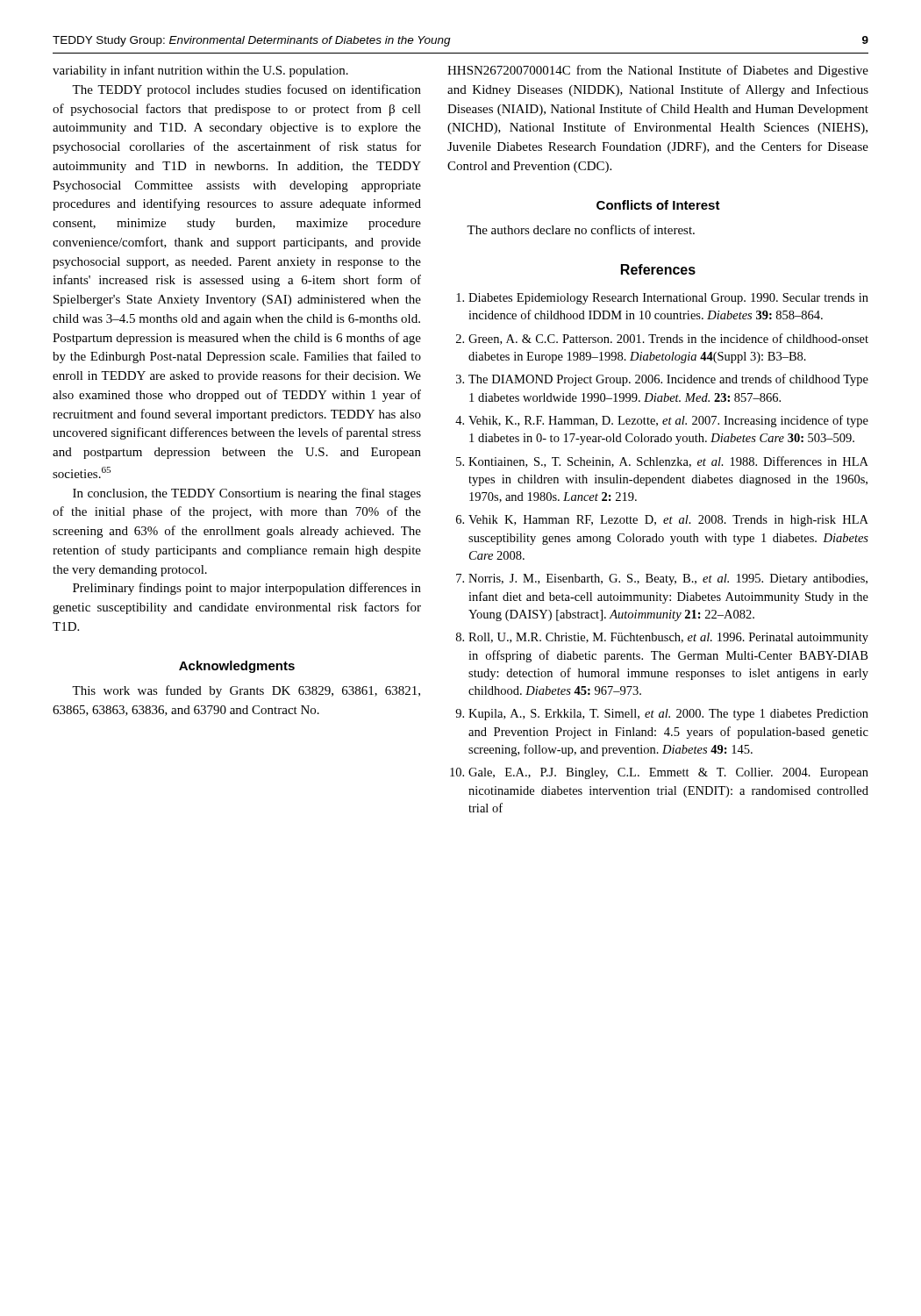Viewport: 921px width, 1316px height.
Task: Point to the block beginning "The authors declare no"
Action: coord(581,230)
